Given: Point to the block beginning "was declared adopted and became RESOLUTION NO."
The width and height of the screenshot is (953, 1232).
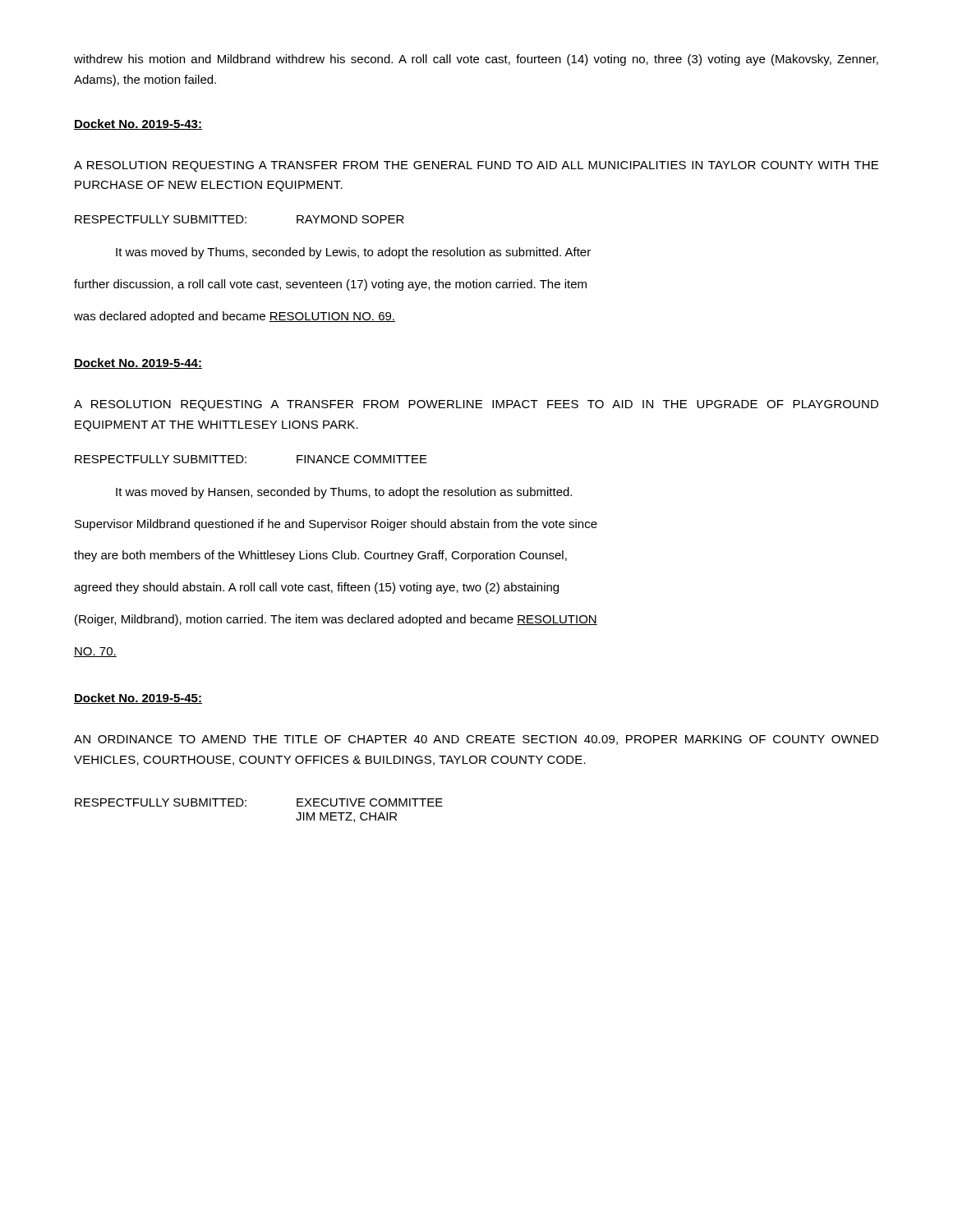Looking at the screenshot, I should click(x=235, y=315).
